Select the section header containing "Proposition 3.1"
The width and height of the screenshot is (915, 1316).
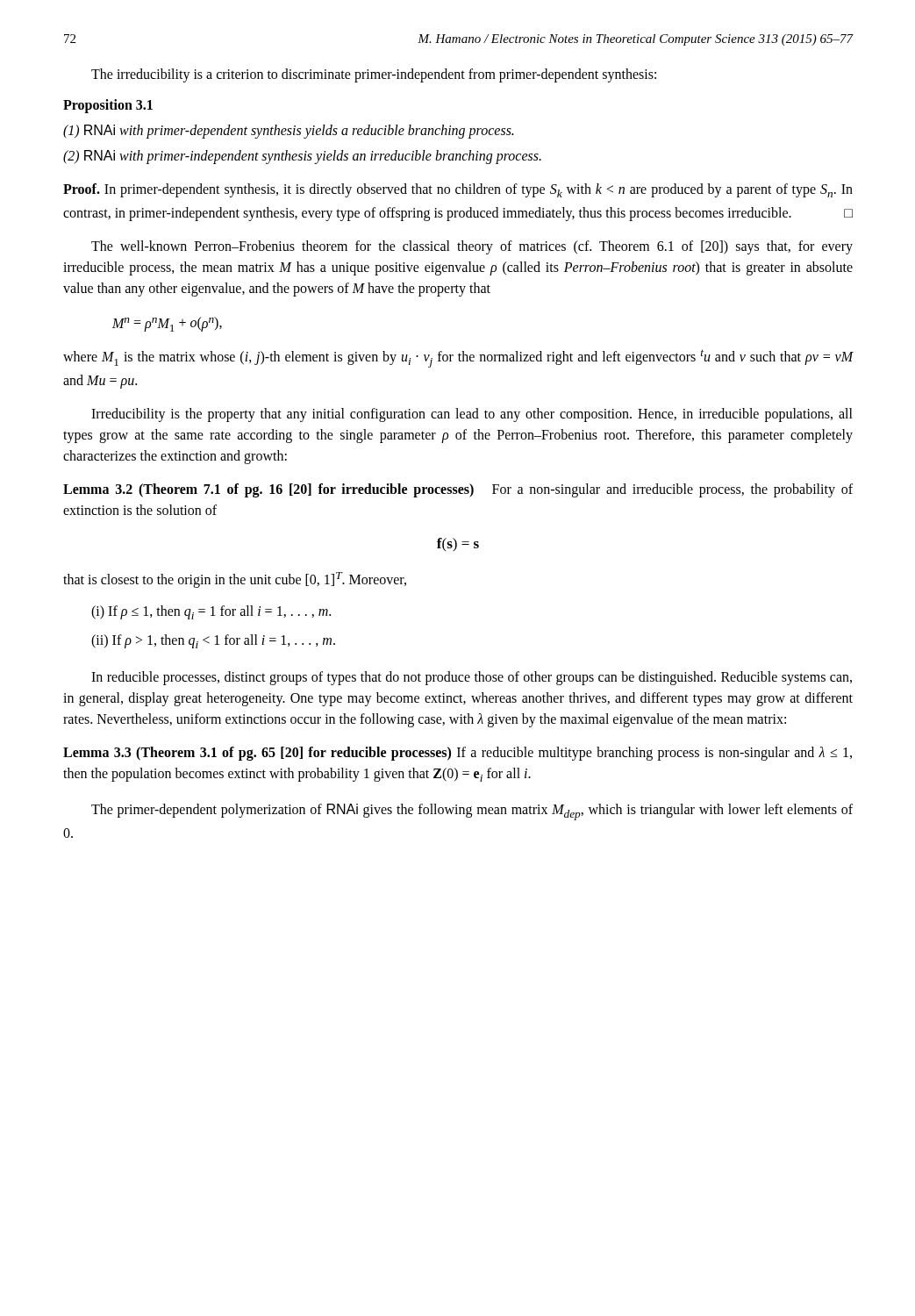108,105
